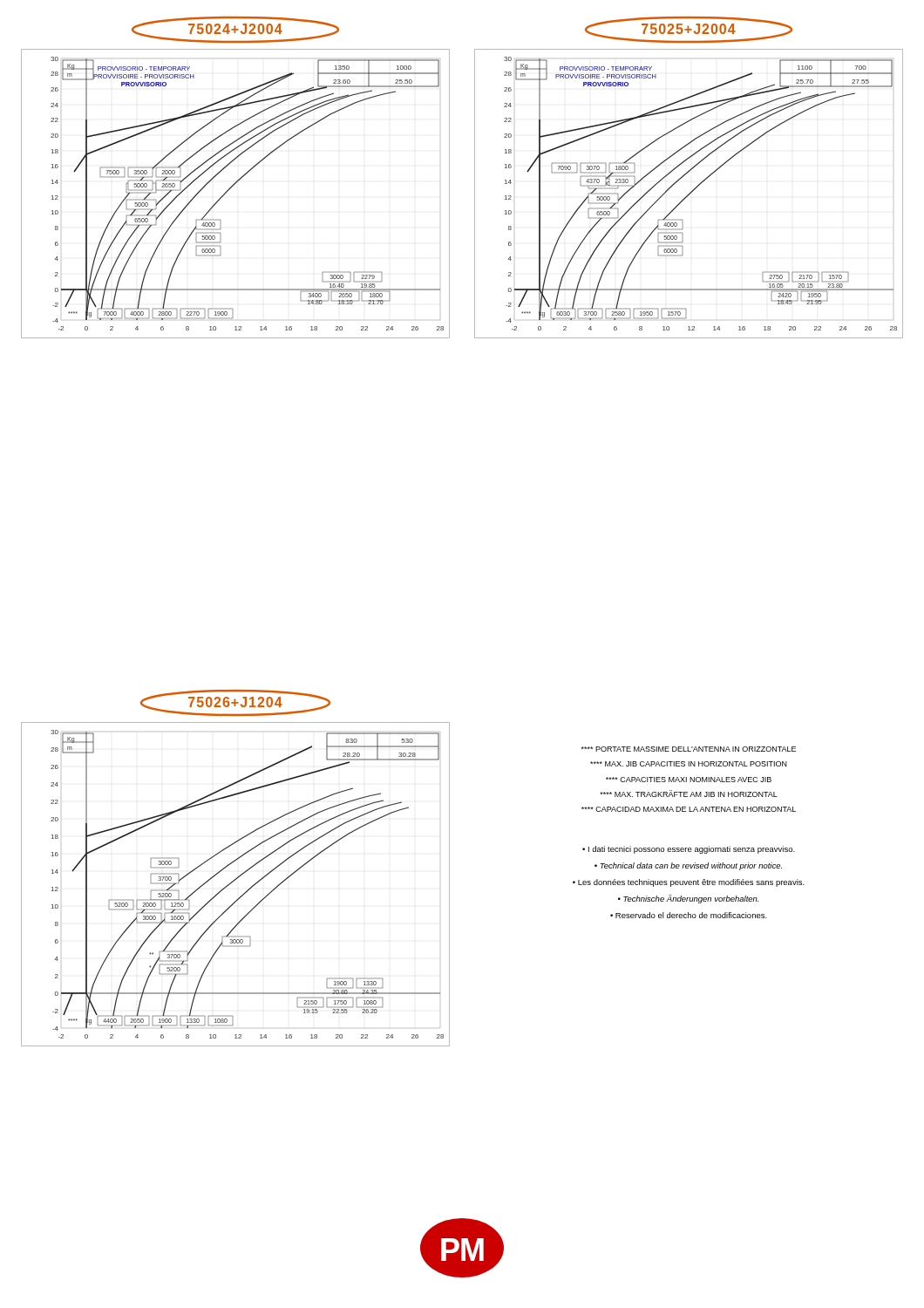The image size is (924, 1308).
Task: Click on the logo
Action: click(x=462, y=1246)
